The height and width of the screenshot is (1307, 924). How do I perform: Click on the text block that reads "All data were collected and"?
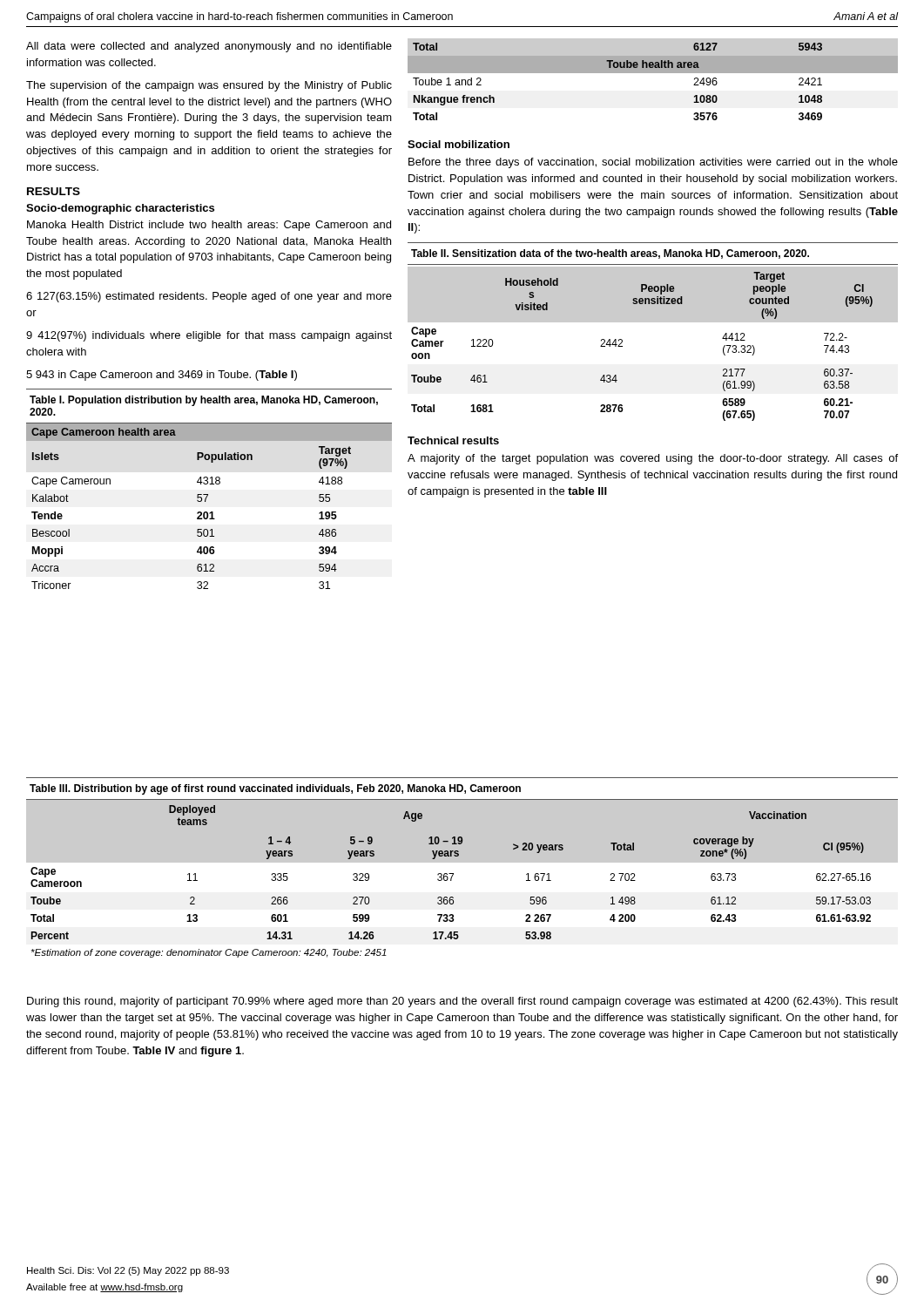coord(209,107)
